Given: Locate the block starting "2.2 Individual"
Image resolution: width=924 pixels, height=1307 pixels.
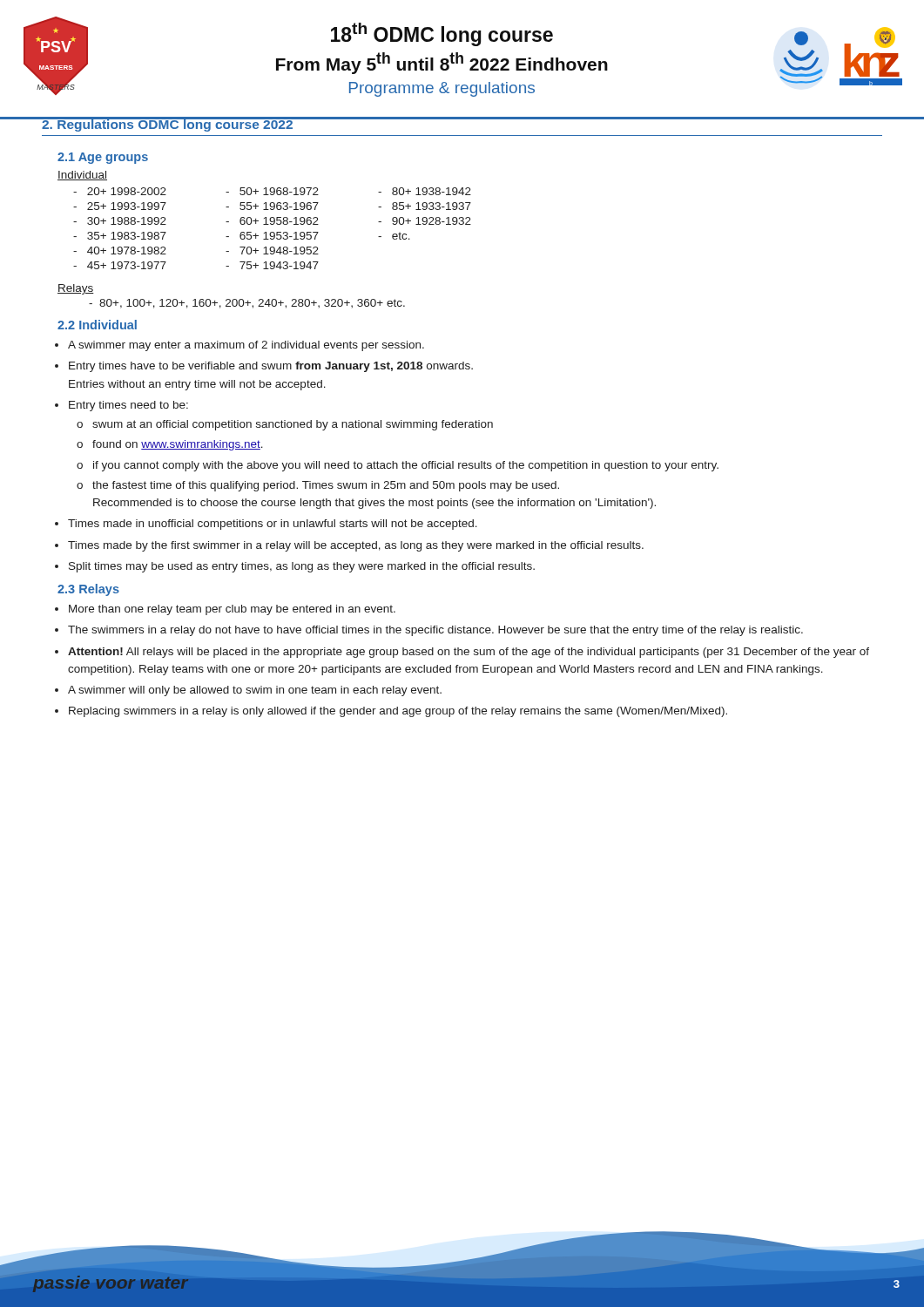Looking at the screenshot, I should pos(97,325).
